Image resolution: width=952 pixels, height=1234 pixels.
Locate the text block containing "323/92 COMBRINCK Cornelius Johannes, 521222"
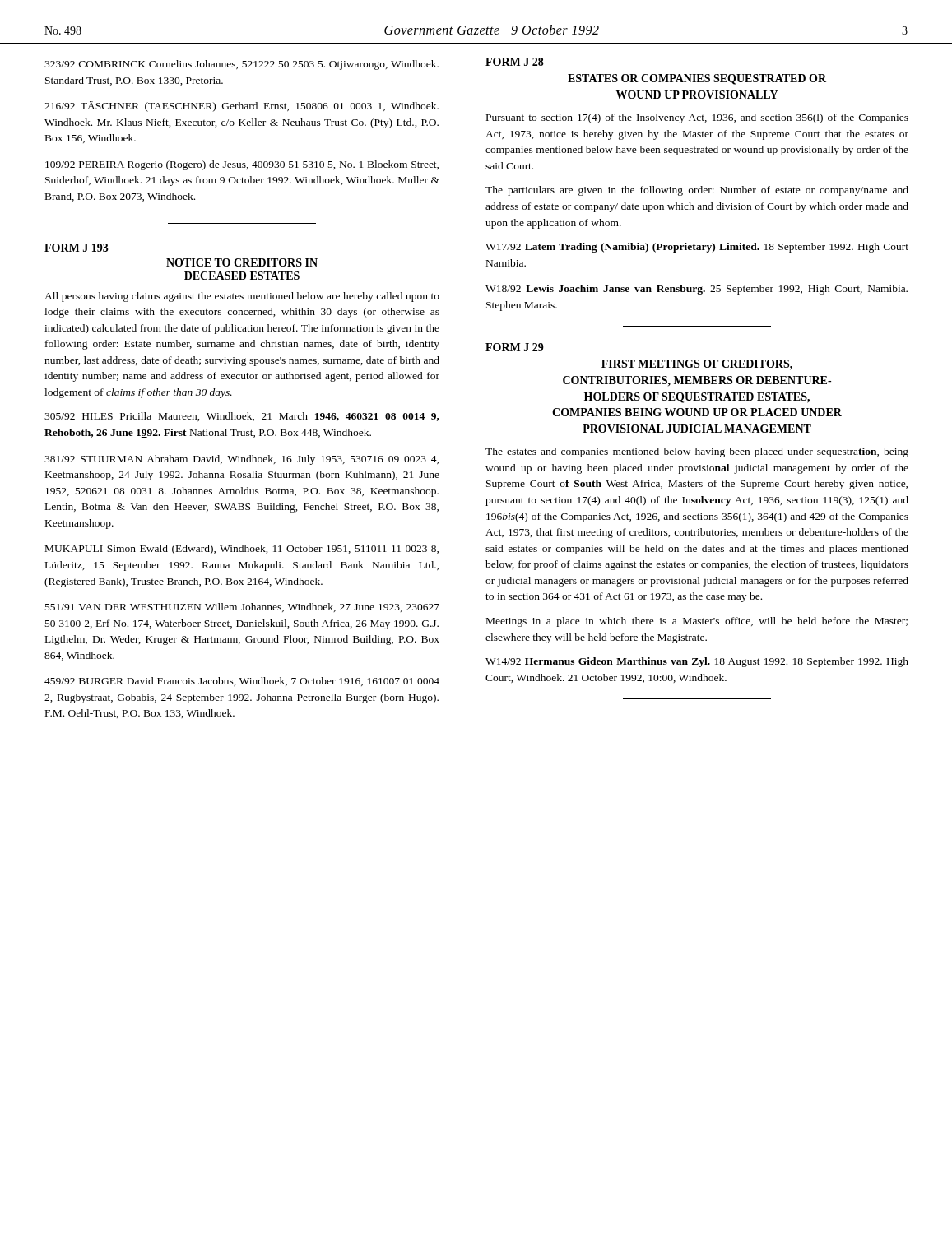[242, 72]
